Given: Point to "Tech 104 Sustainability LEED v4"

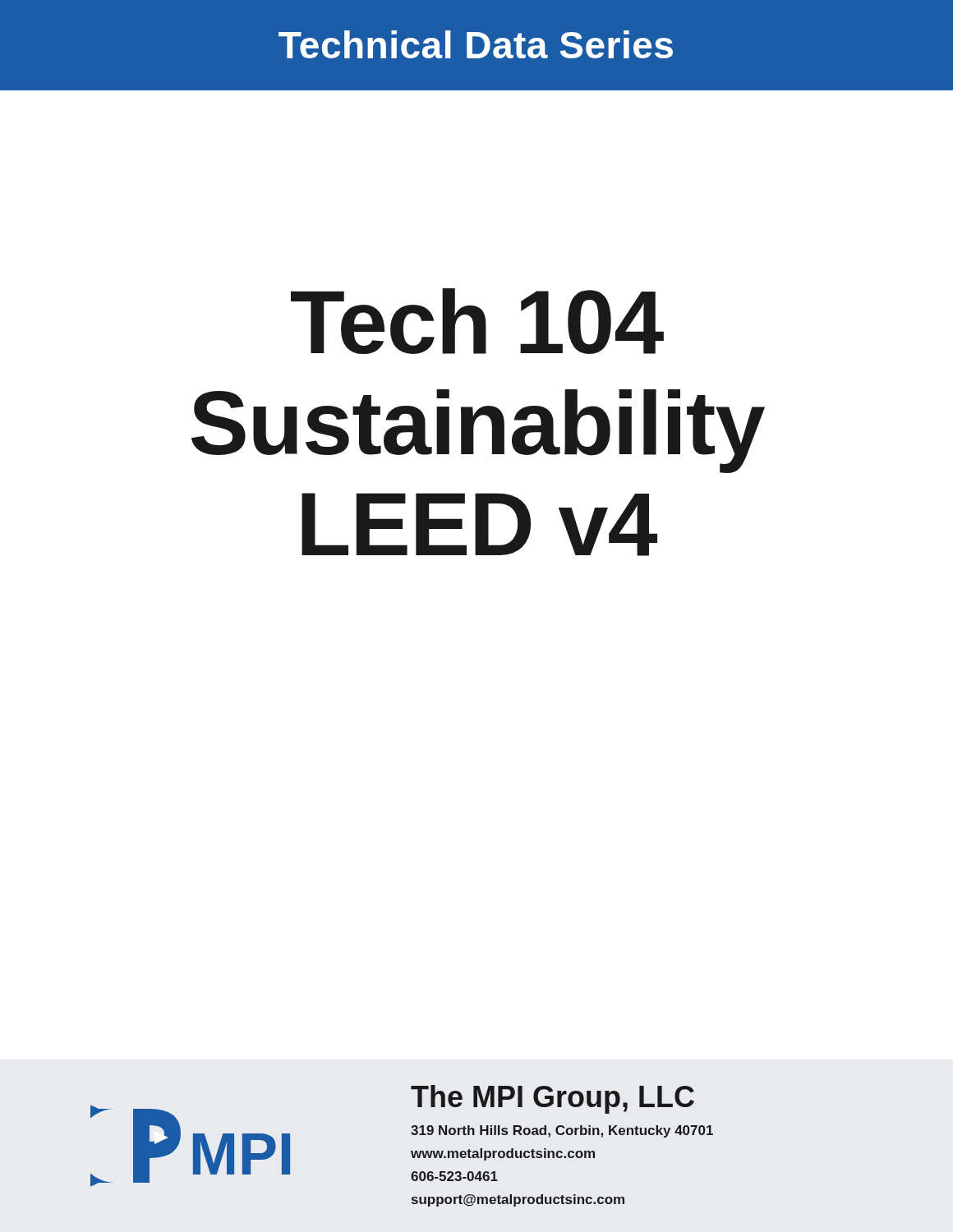Looking at the screenshot, I should 476,423.
